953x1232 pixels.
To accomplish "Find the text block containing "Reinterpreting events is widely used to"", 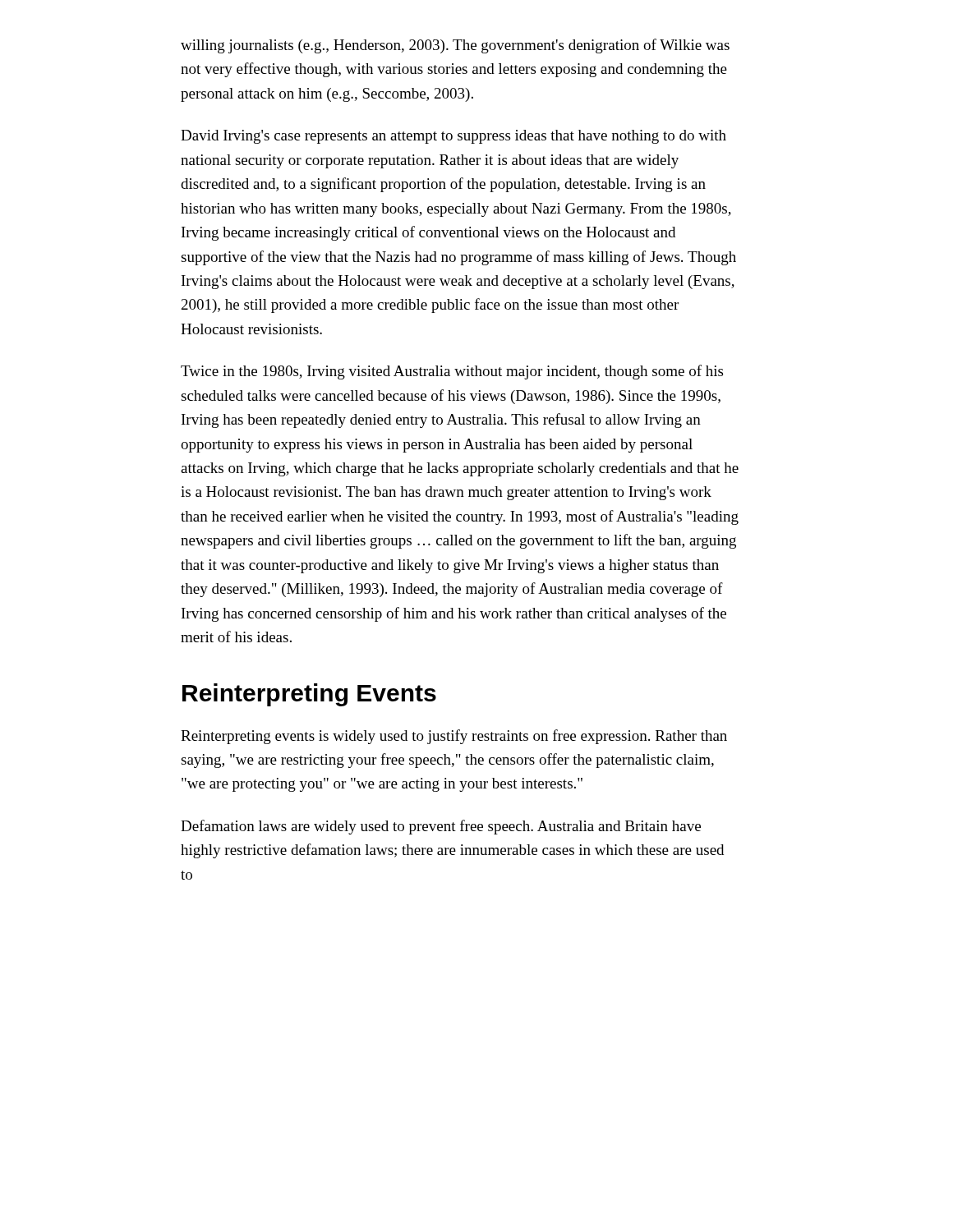I will [x=454, y=759].
